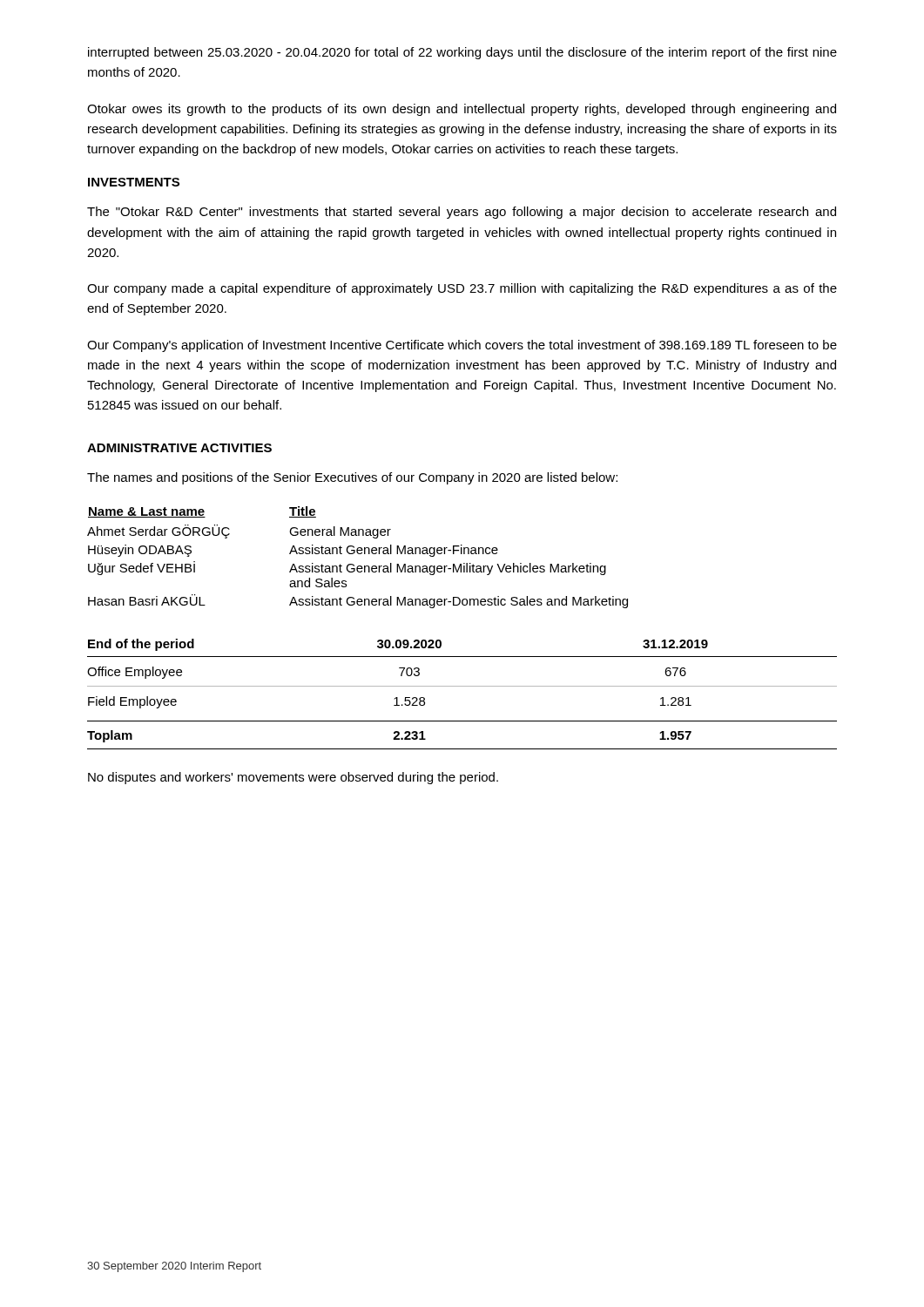This screenshot has height=1307, width=924.
Task: Click on the table containing "Field Employee"
Action: point(462,690)
